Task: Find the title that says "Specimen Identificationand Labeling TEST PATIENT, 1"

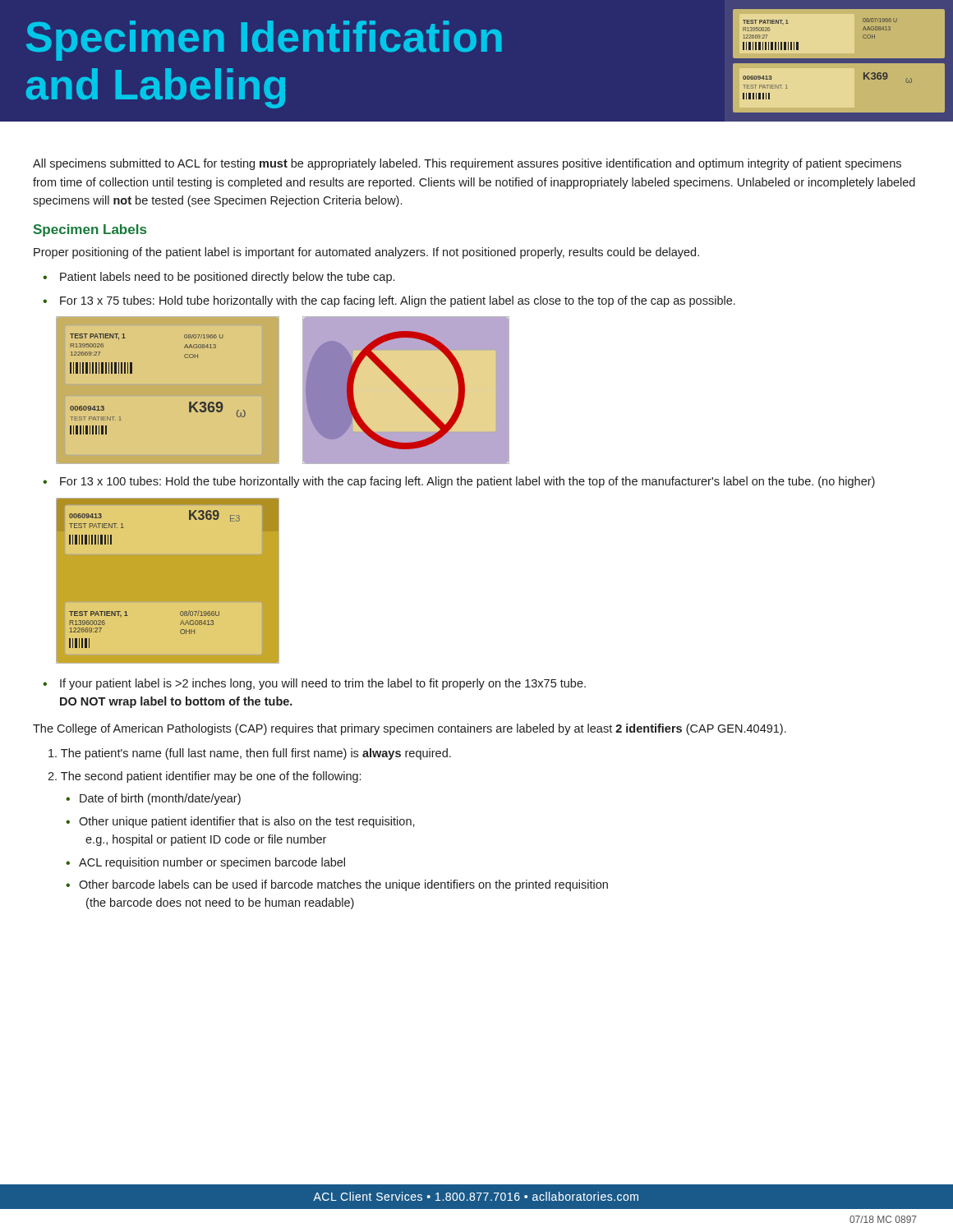Action: (x=476, y=61)
